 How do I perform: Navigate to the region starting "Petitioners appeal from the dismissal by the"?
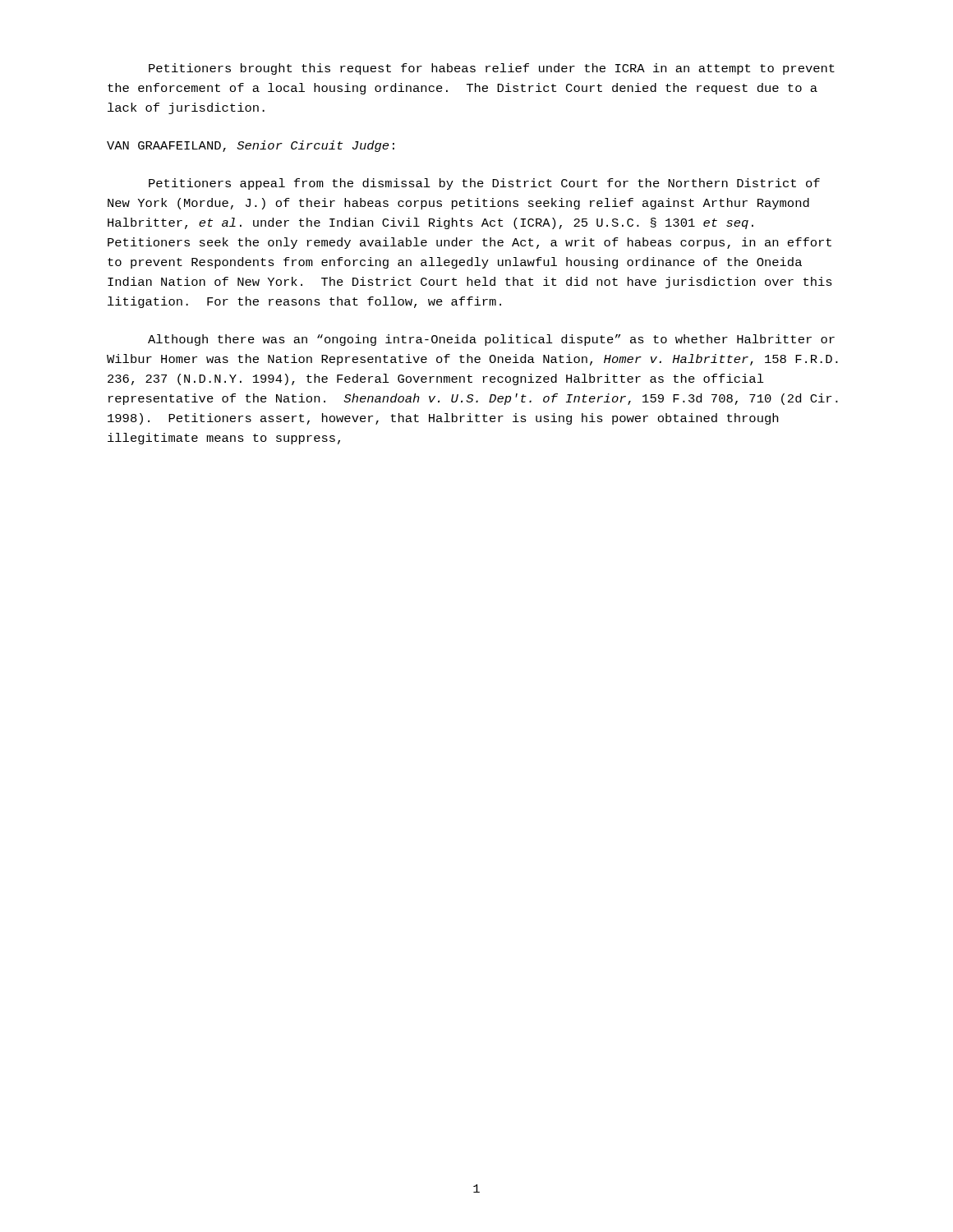coord(476,243)
